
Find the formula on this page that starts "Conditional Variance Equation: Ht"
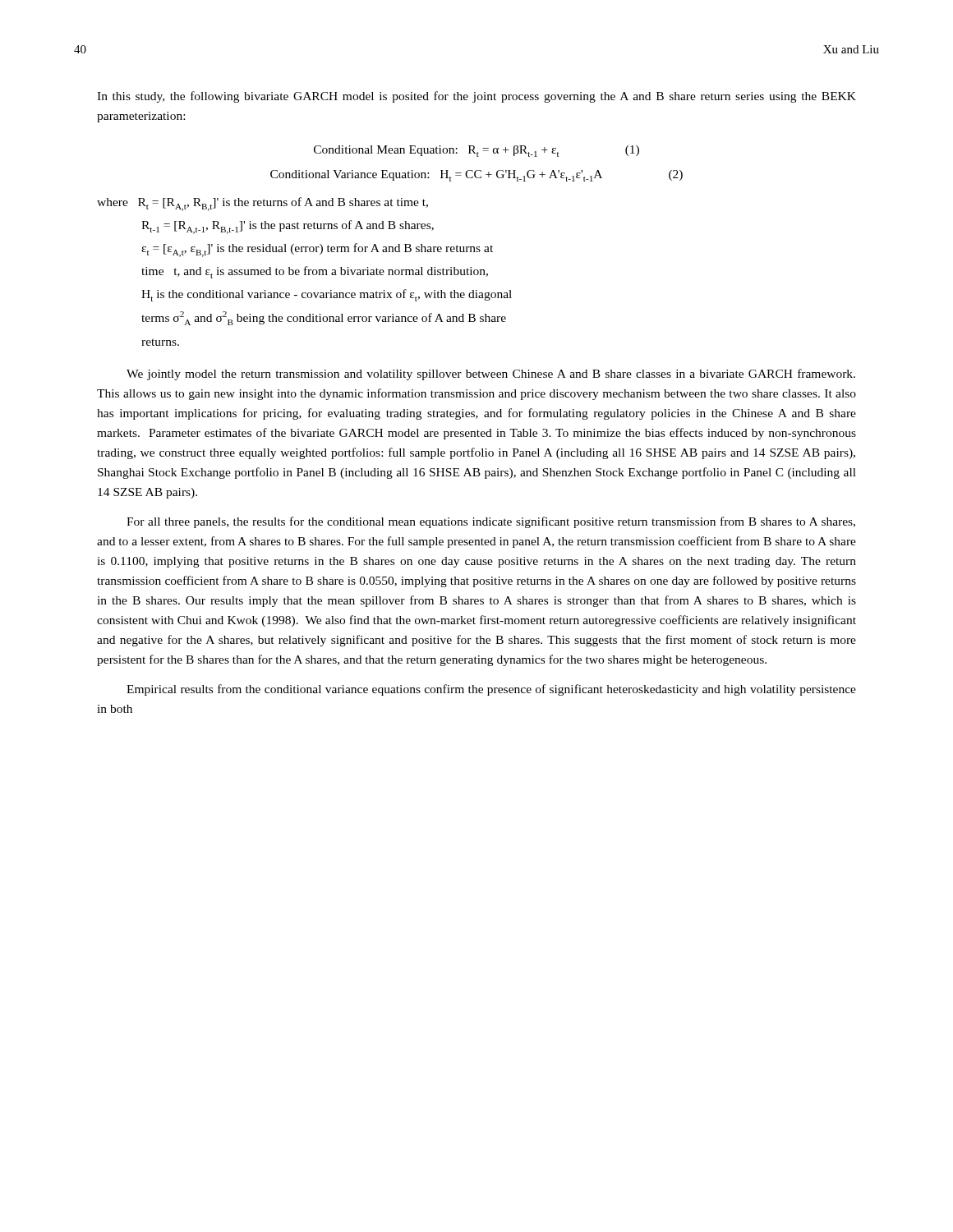point(476,175)
